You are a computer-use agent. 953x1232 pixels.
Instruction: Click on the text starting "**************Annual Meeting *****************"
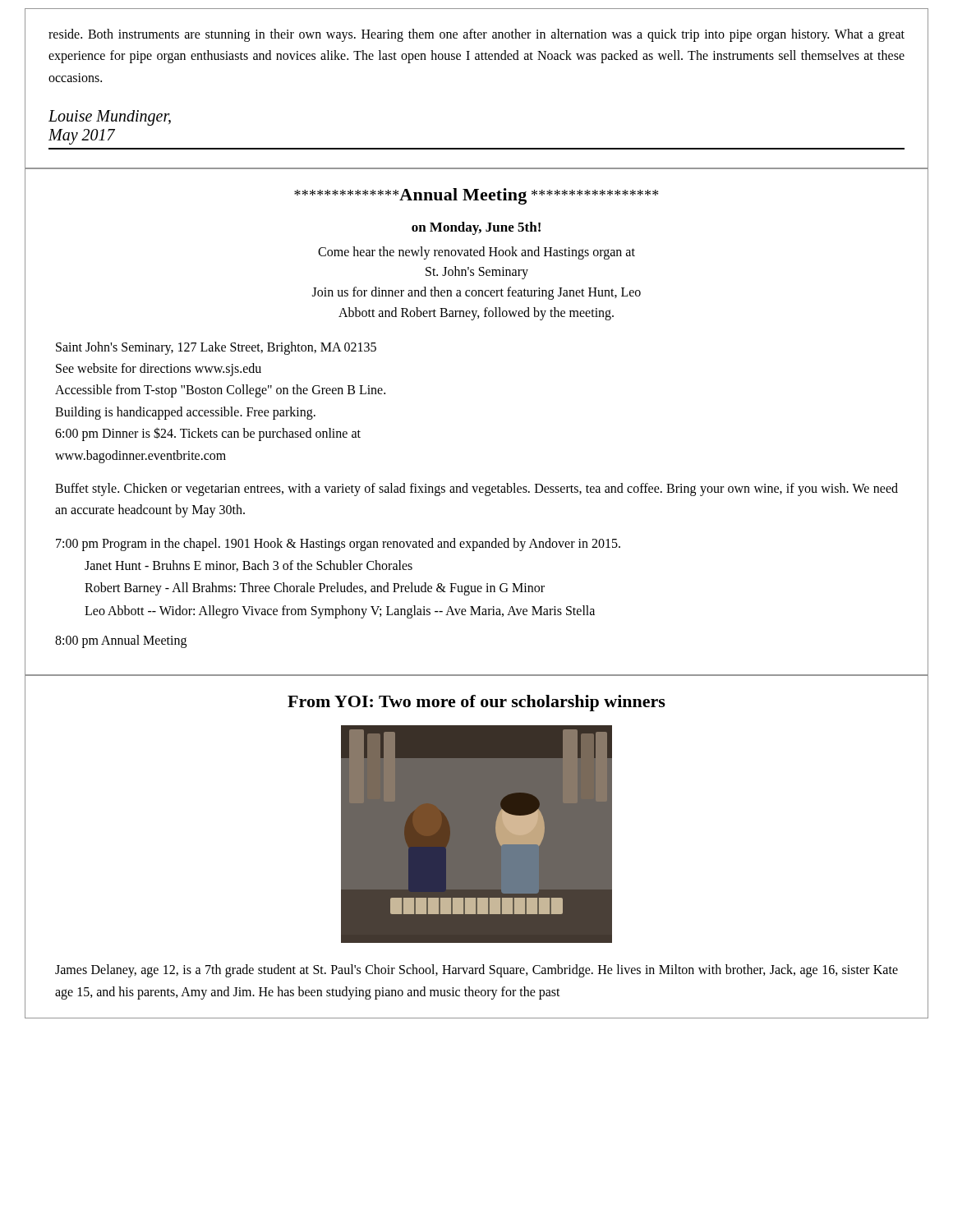point(476,194)
